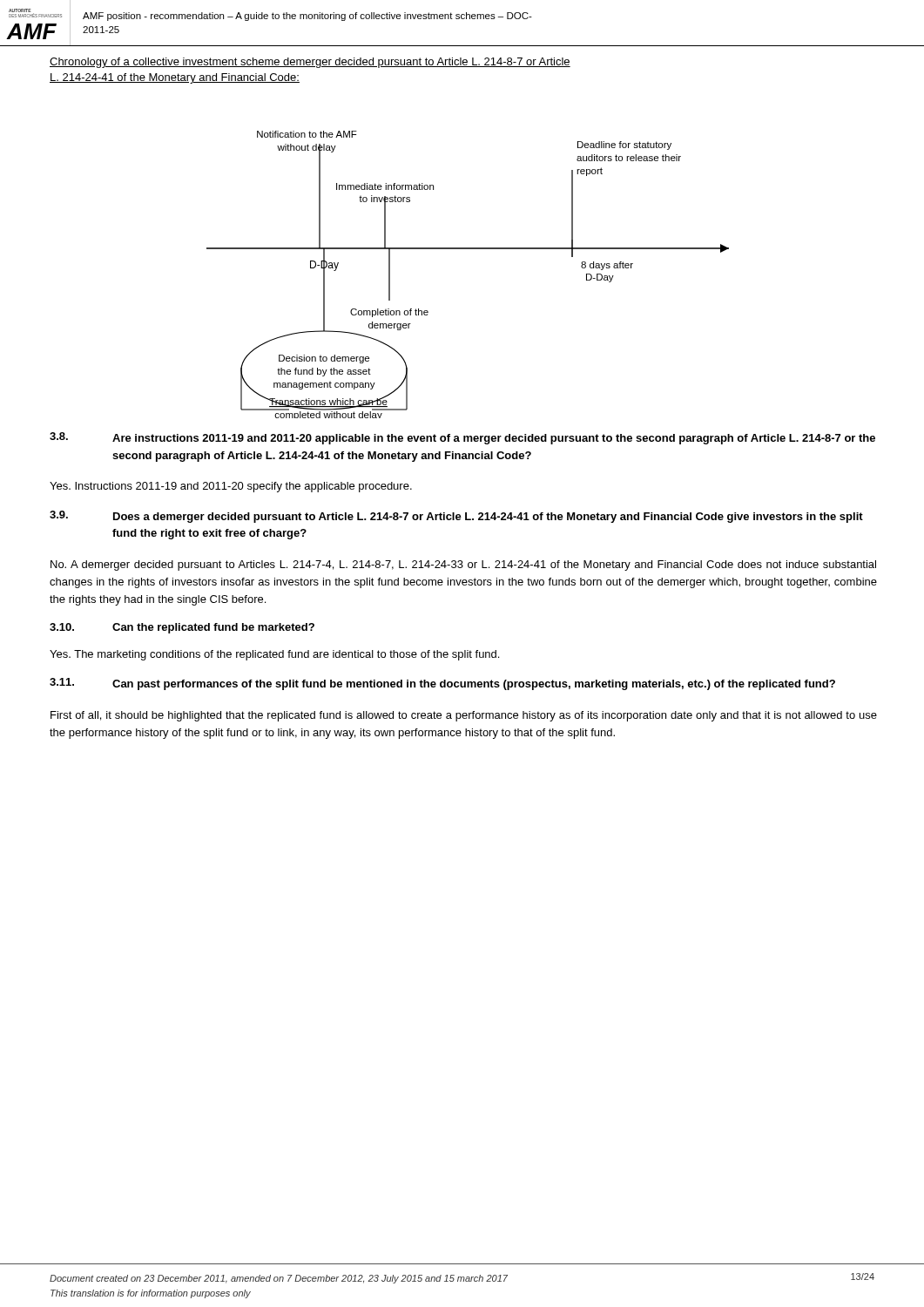Click on the text block starting "3.11. Can past performances"

point(443,684)
